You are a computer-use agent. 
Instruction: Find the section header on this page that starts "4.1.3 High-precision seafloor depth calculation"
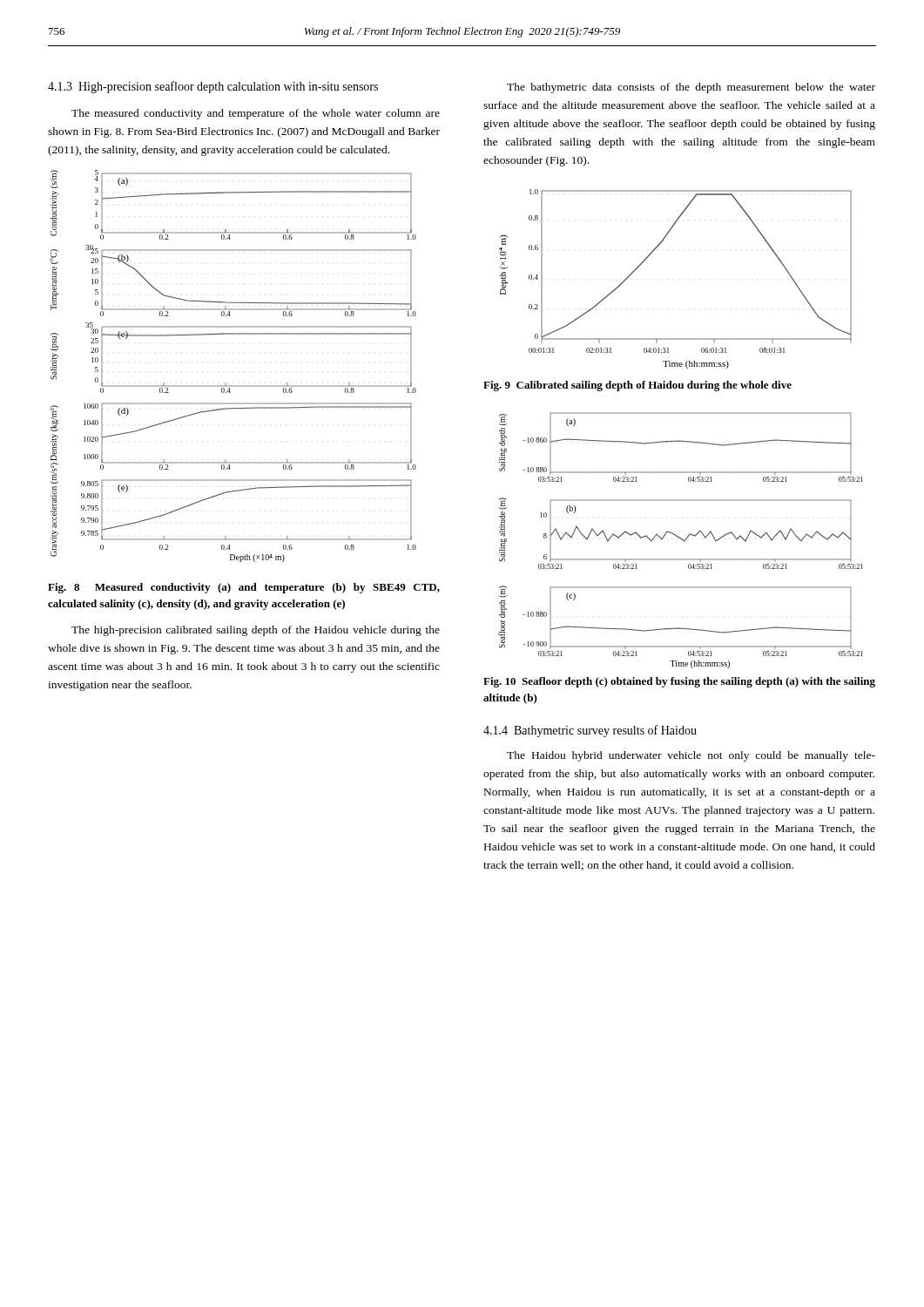(213, 87)
